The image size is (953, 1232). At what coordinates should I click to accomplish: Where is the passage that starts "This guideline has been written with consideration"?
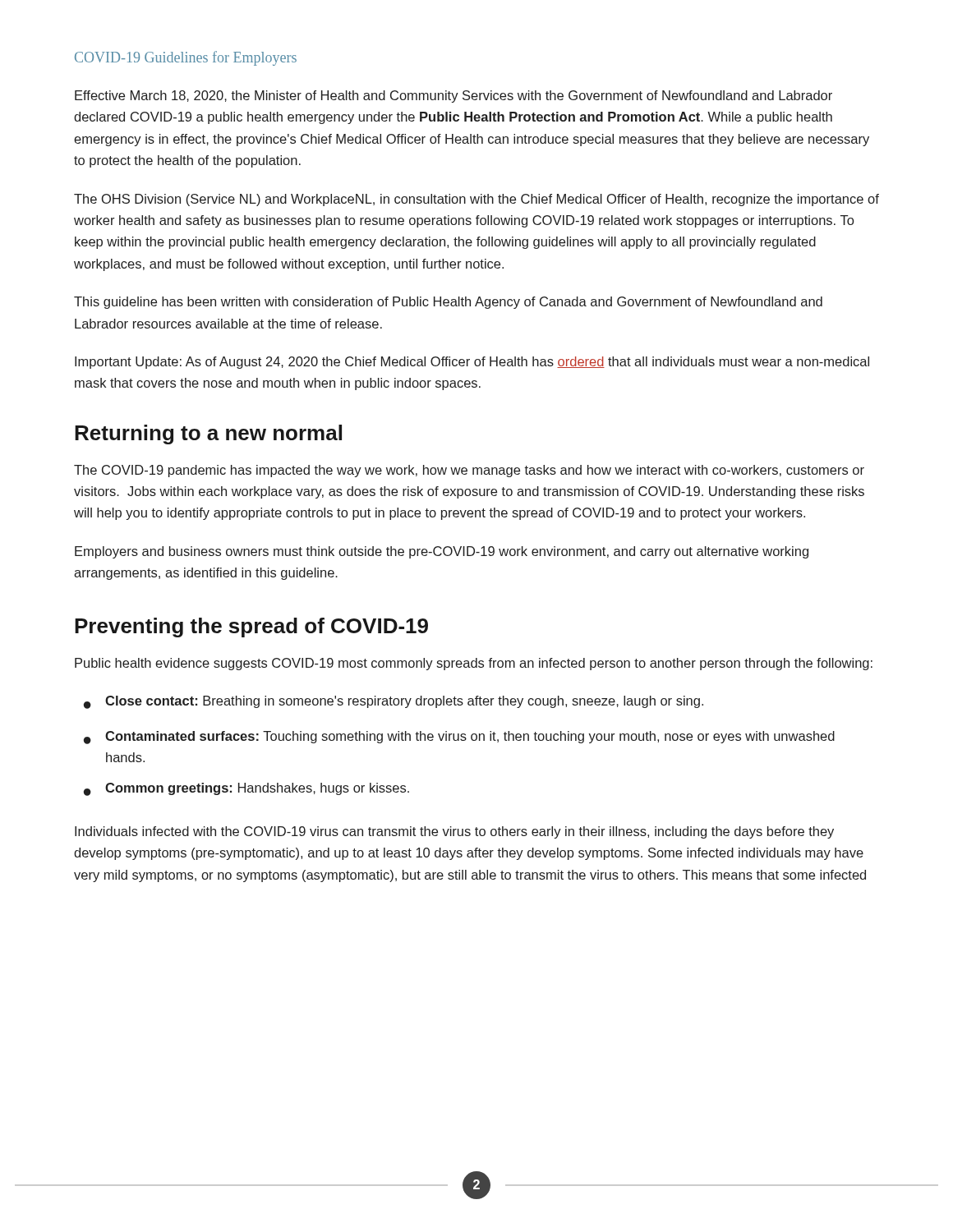click(448, 312)
